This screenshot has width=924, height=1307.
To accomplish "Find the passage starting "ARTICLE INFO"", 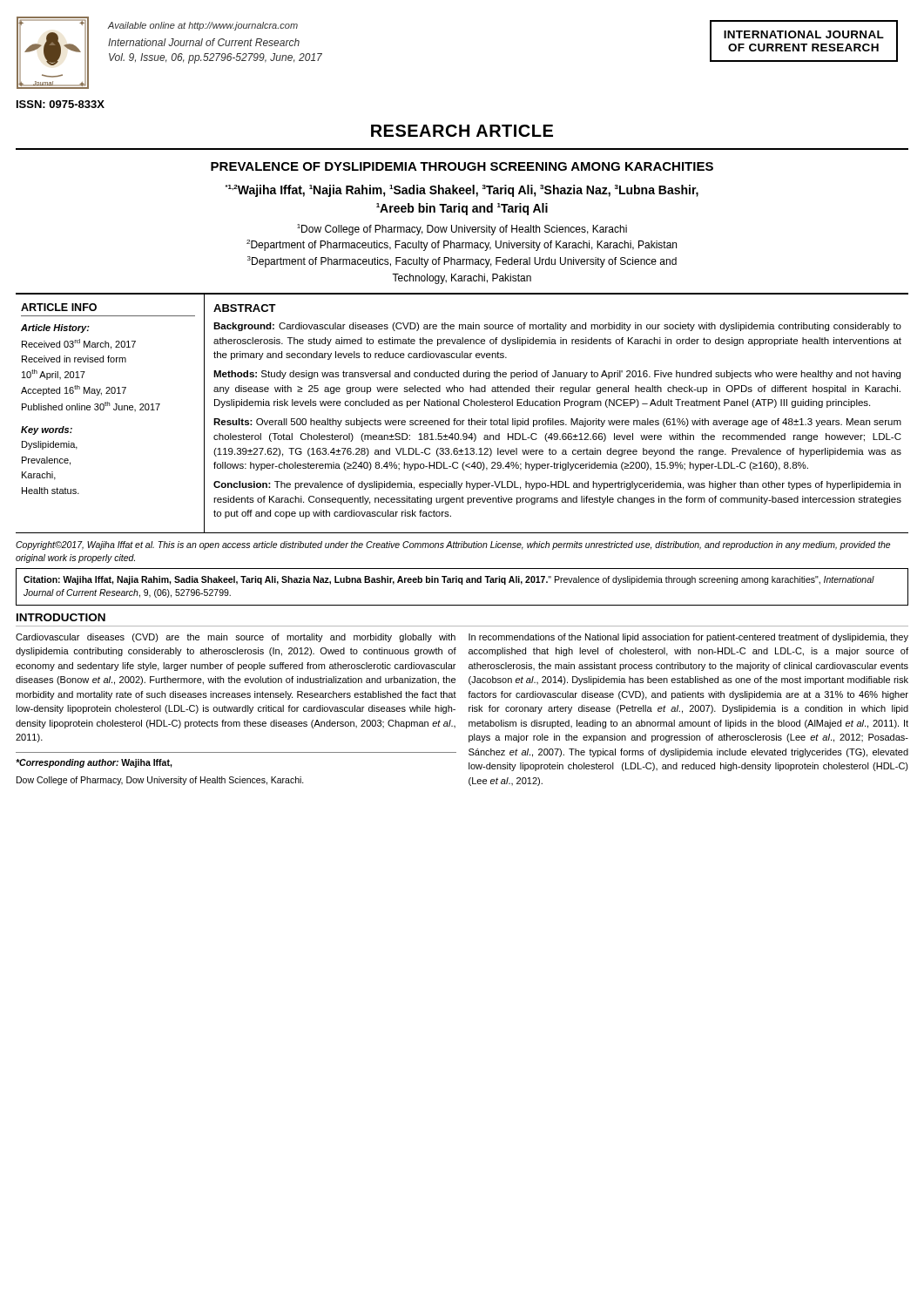I will pos(59,308).
